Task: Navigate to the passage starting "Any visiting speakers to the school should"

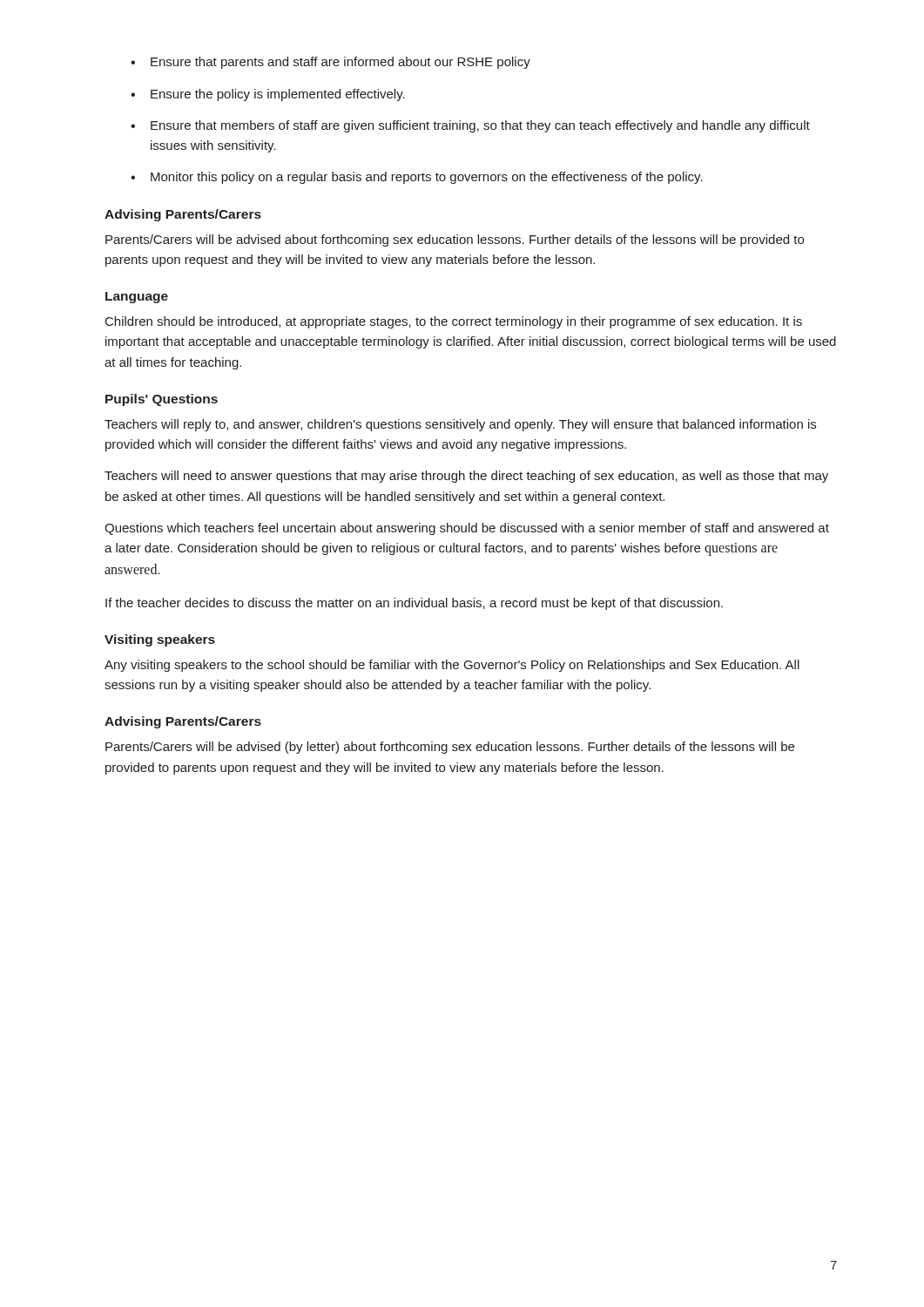Action: pos(452,674)
